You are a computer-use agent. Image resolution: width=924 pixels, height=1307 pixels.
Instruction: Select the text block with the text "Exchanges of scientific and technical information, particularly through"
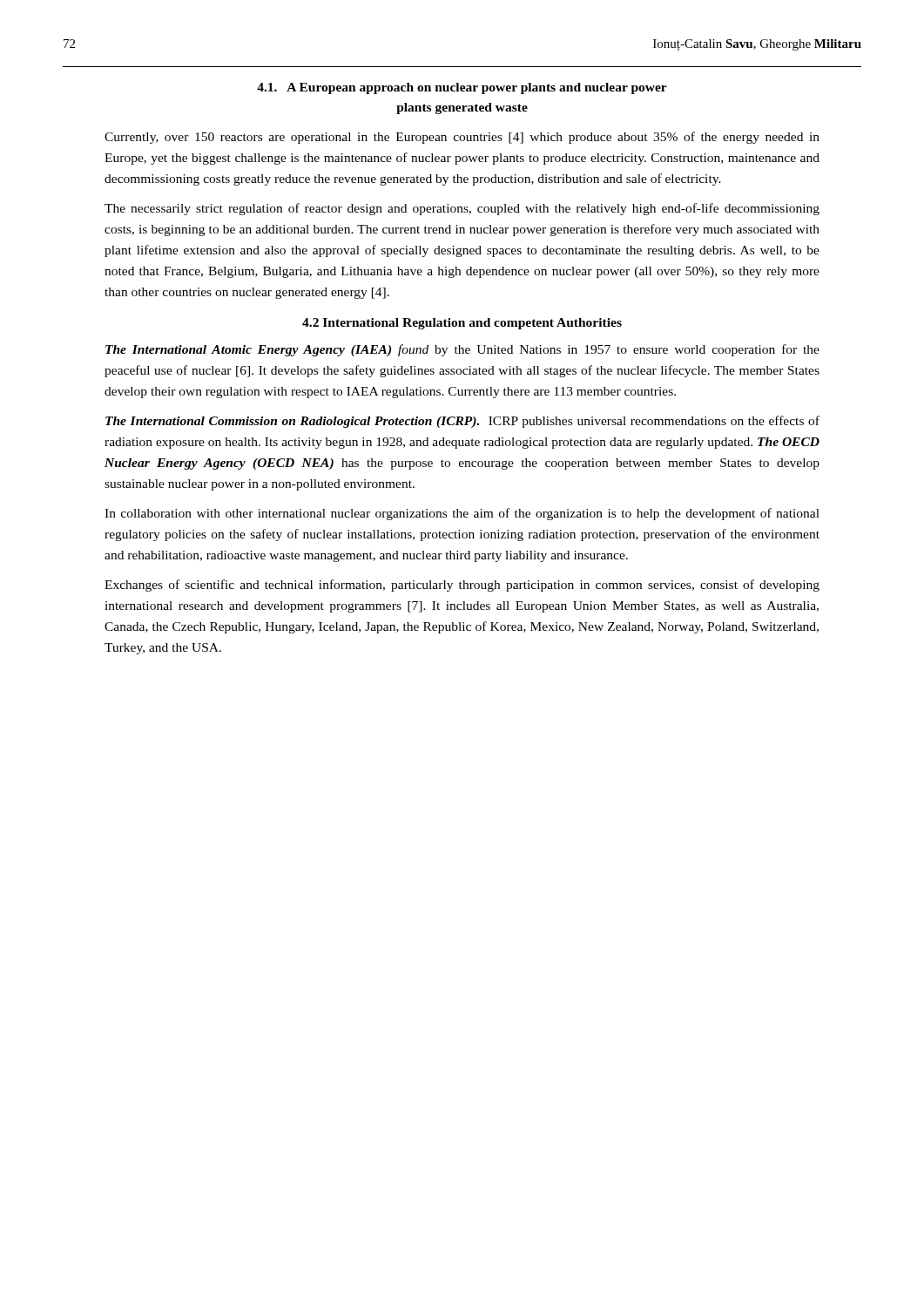[x=462, y=615]
